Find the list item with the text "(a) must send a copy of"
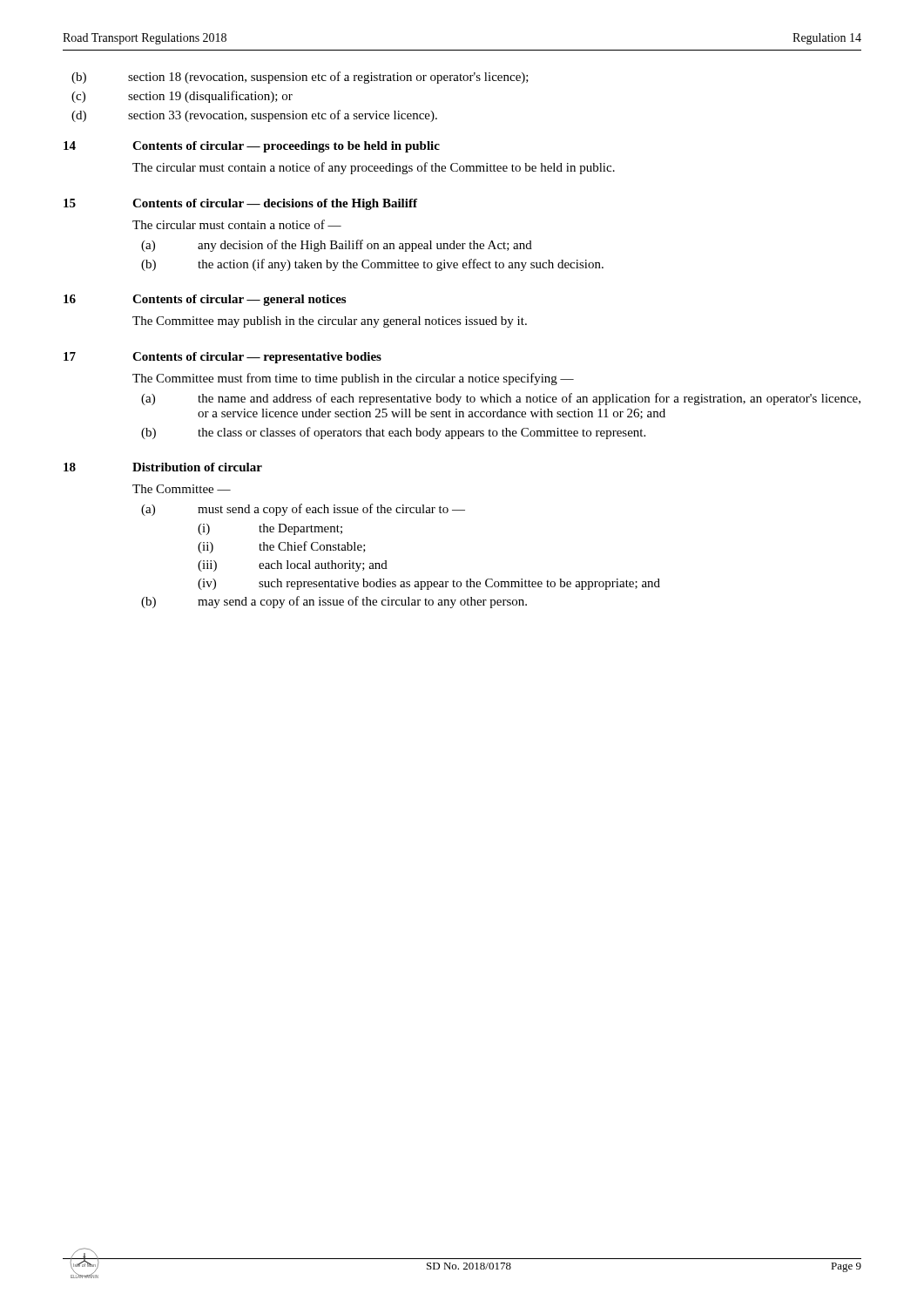This screenshot has height=1307, width=924. 303,510
